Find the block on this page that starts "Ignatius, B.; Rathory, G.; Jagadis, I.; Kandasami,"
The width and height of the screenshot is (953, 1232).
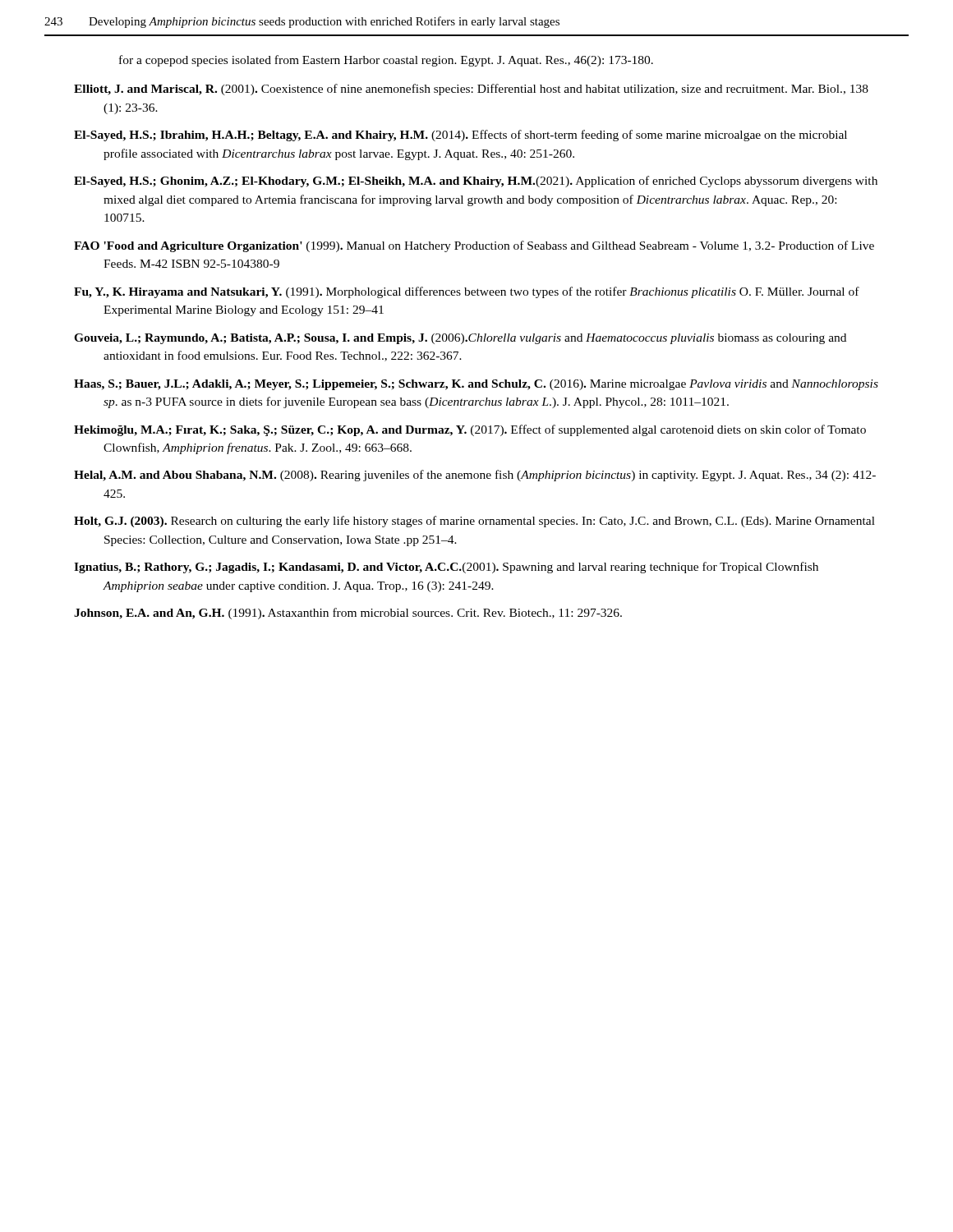click(446, 576)
